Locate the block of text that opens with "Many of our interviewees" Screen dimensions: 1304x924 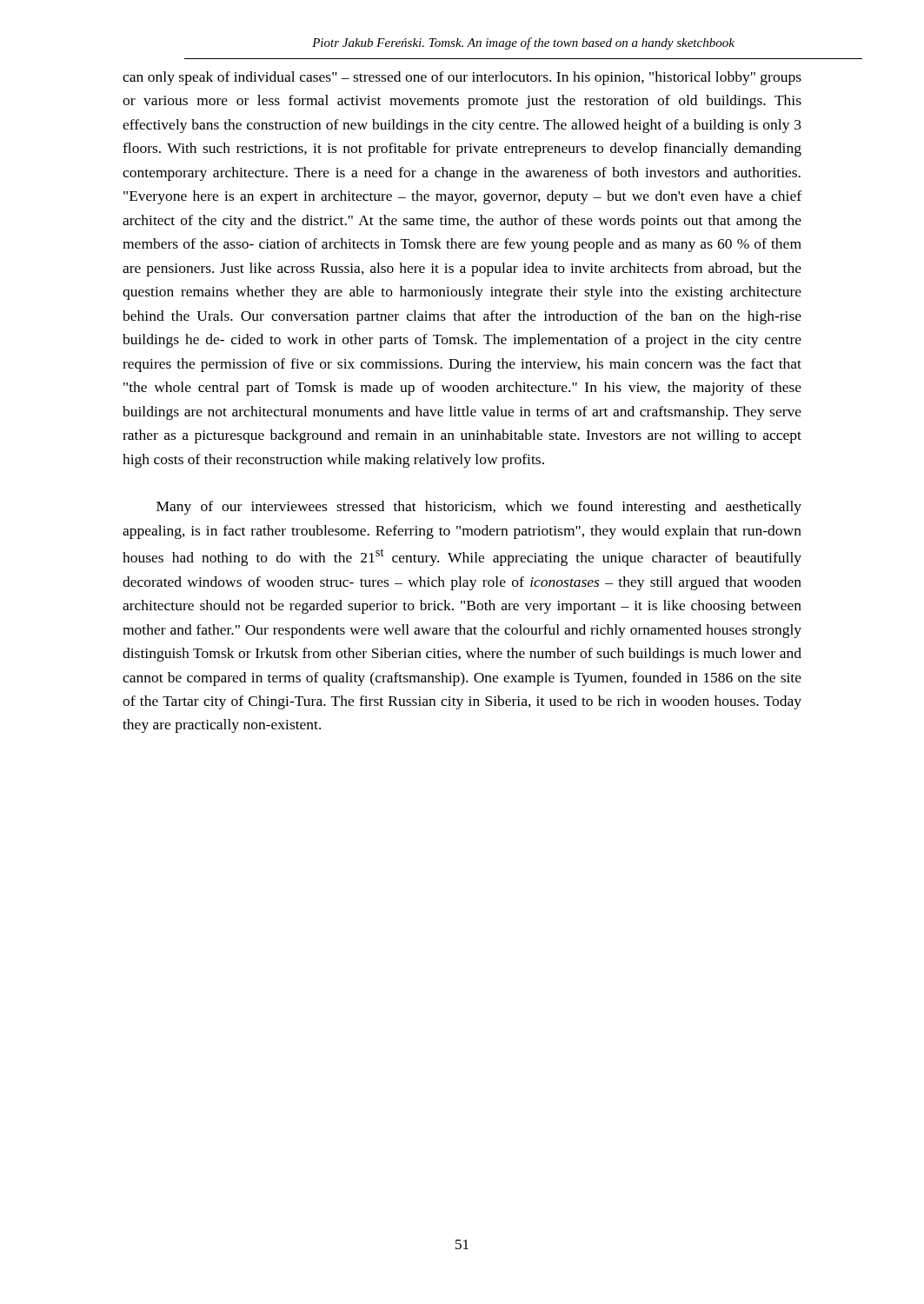coord(462,616)
